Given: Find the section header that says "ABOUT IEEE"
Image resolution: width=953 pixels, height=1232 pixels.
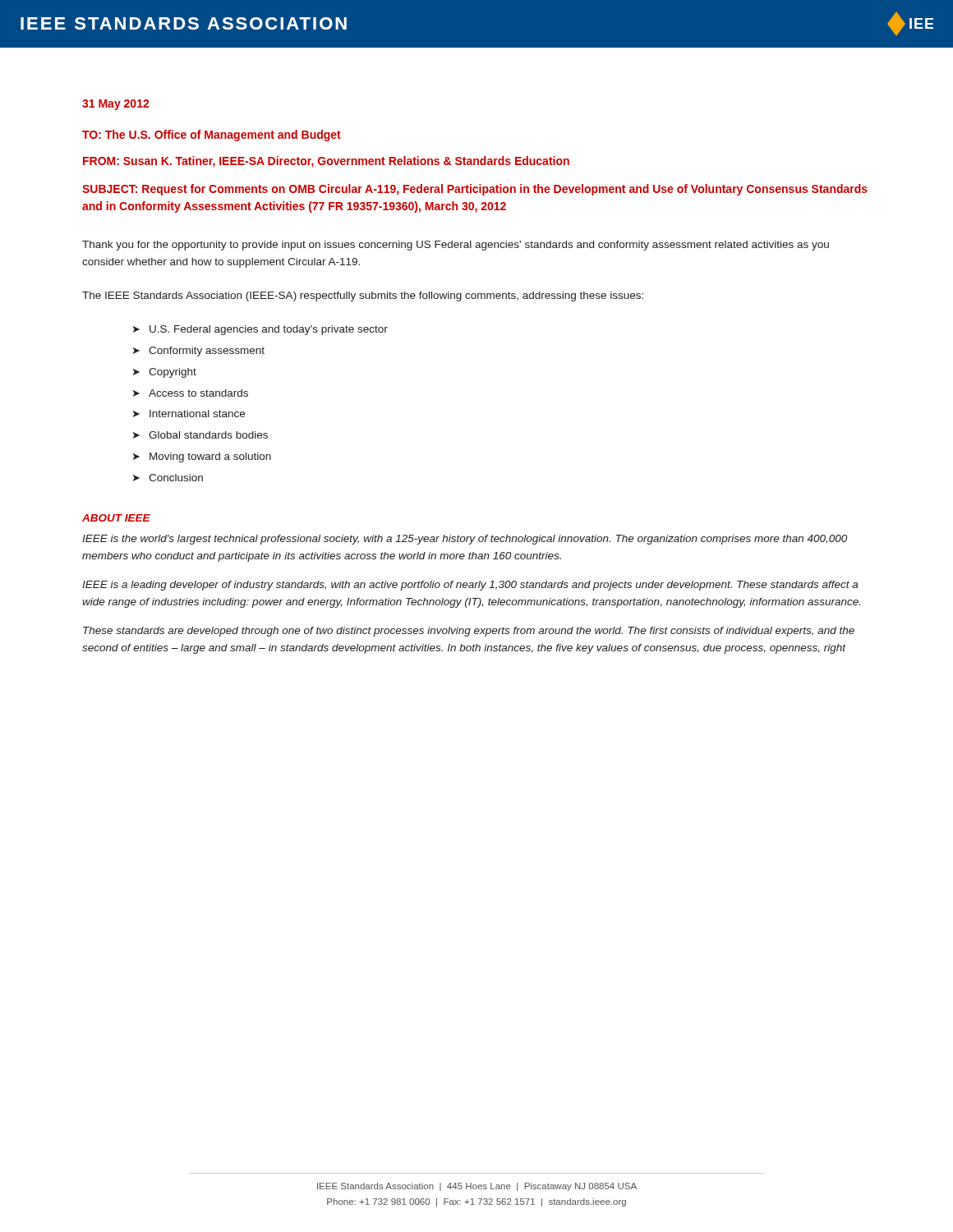Looking at the screenshot, I should (116, 518).
